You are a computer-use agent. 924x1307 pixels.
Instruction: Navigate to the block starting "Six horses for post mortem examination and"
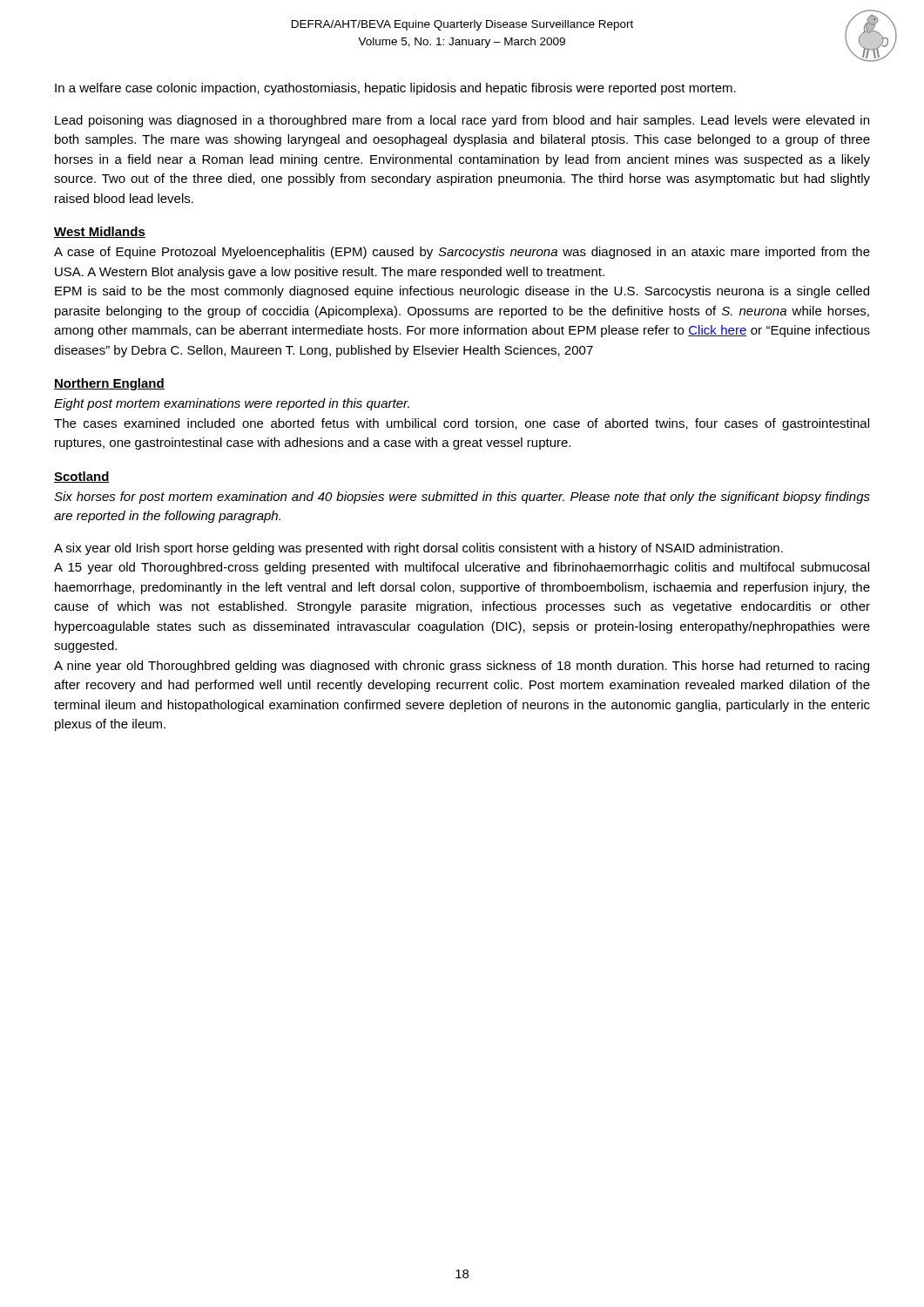[462, 506]
